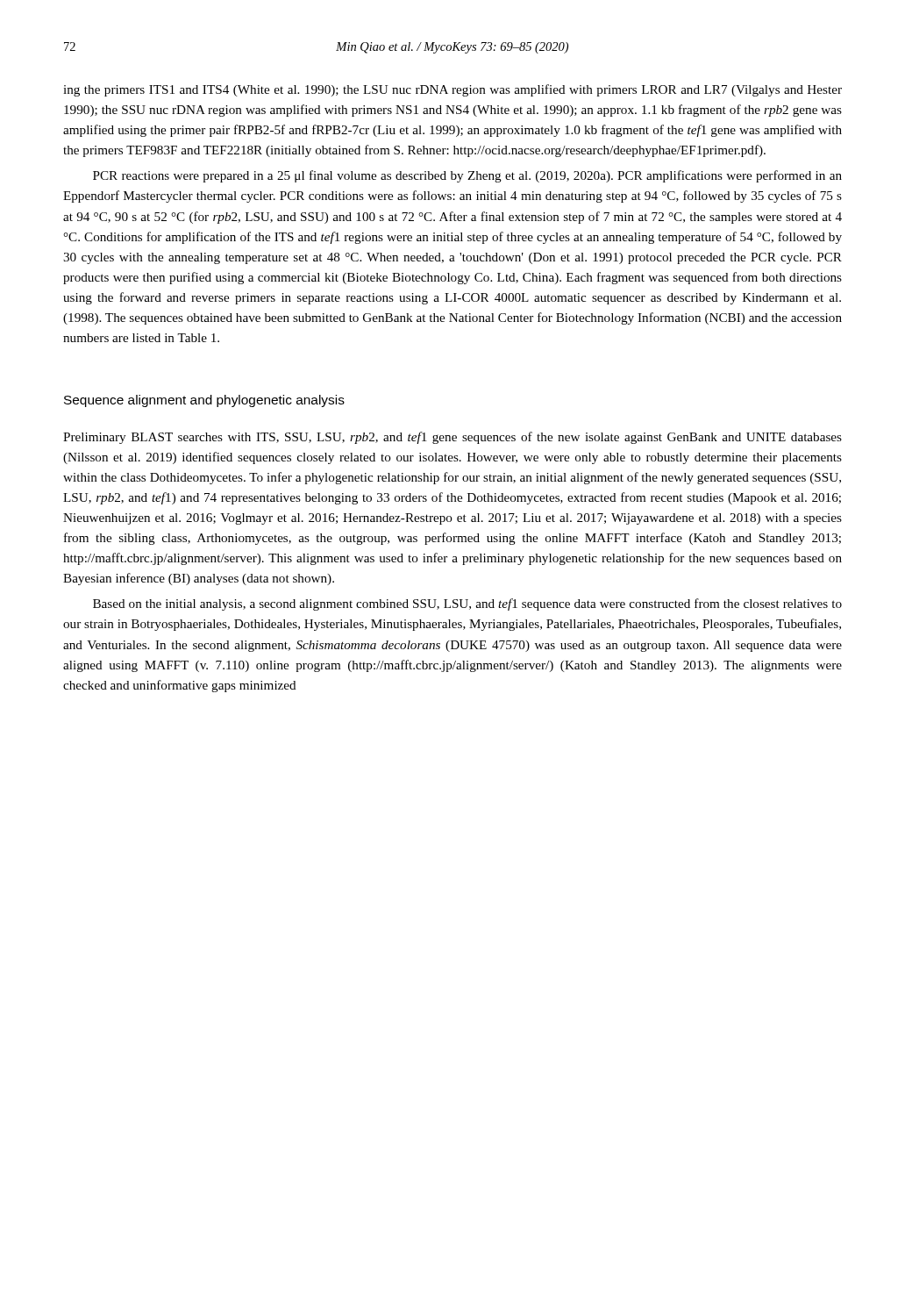Select a section header
The image size is (905, 1316).
click(204, 400)
